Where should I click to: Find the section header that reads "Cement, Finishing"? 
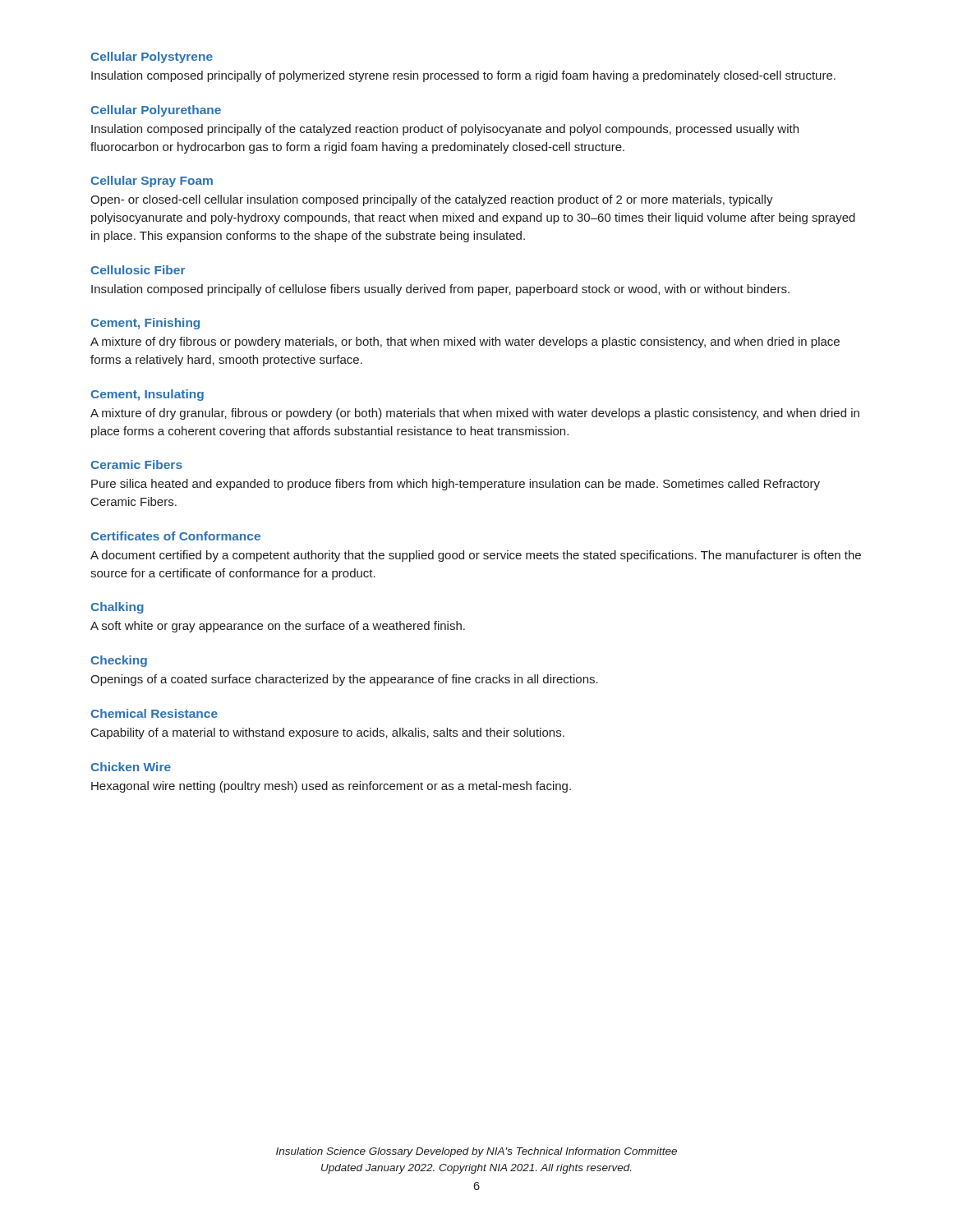[146, 323]
